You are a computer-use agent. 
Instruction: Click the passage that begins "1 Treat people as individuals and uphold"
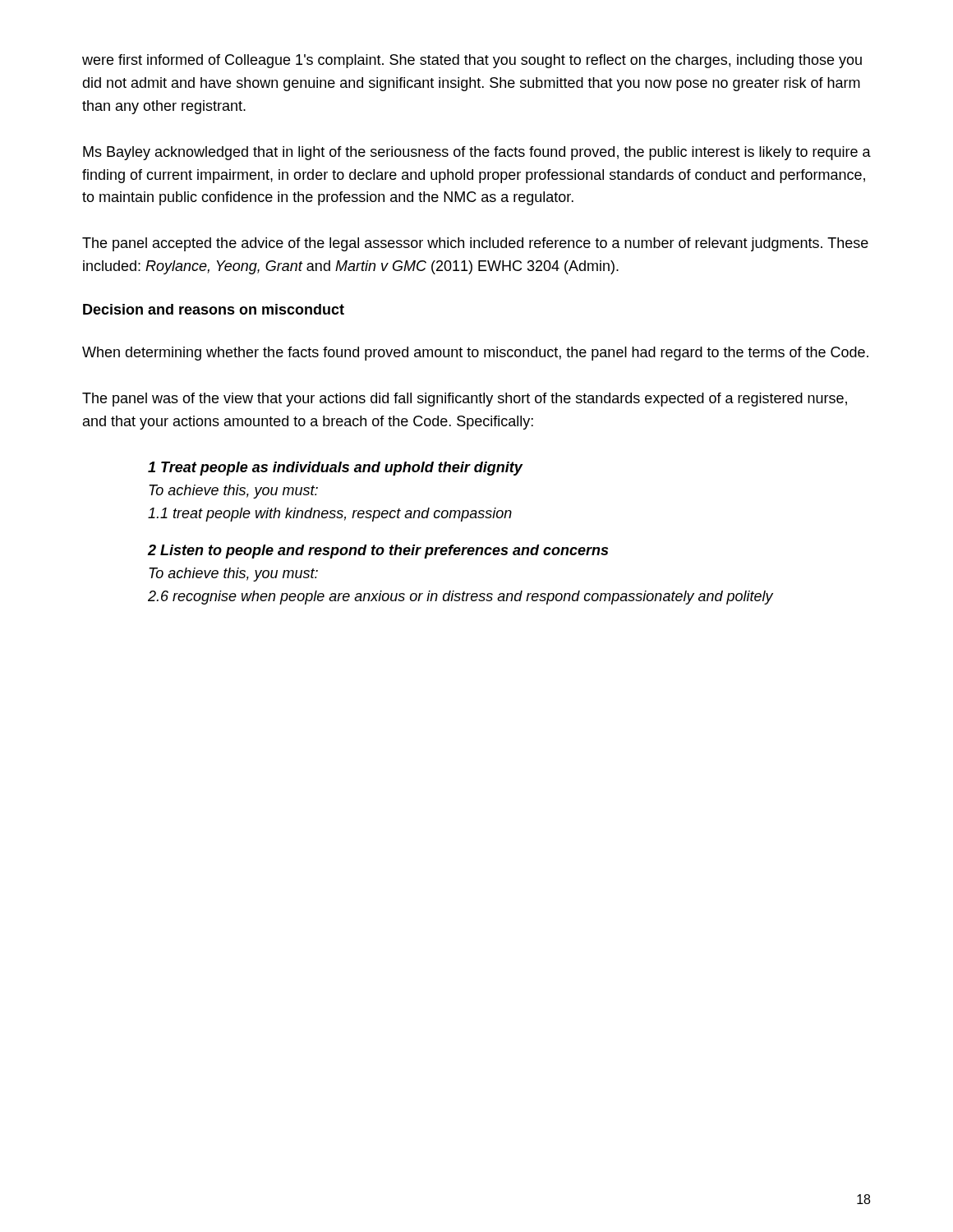click(335, 469)
